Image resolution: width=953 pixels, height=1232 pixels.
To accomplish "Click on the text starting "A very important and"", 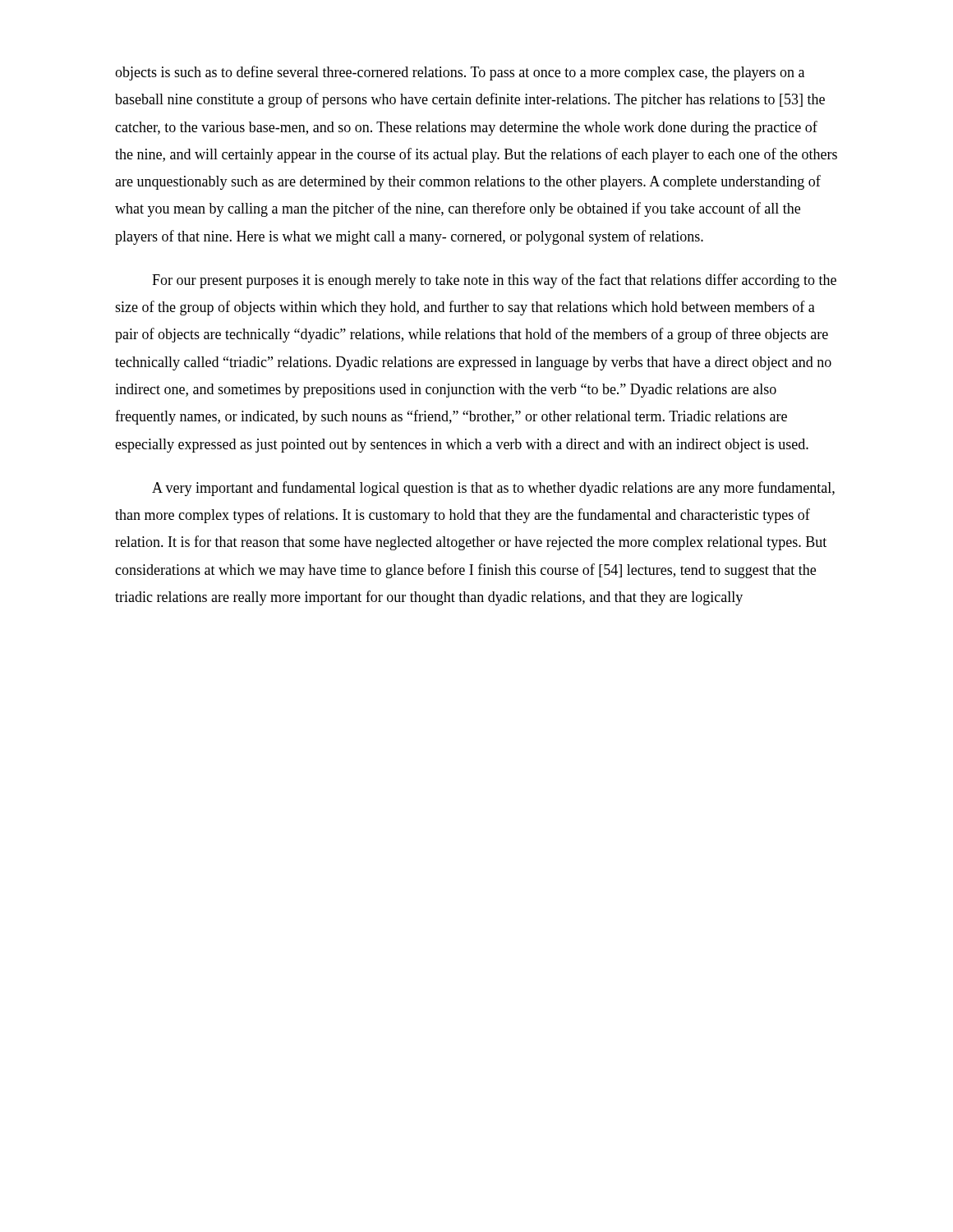I will pyautogui.click(x=476, y=543).
